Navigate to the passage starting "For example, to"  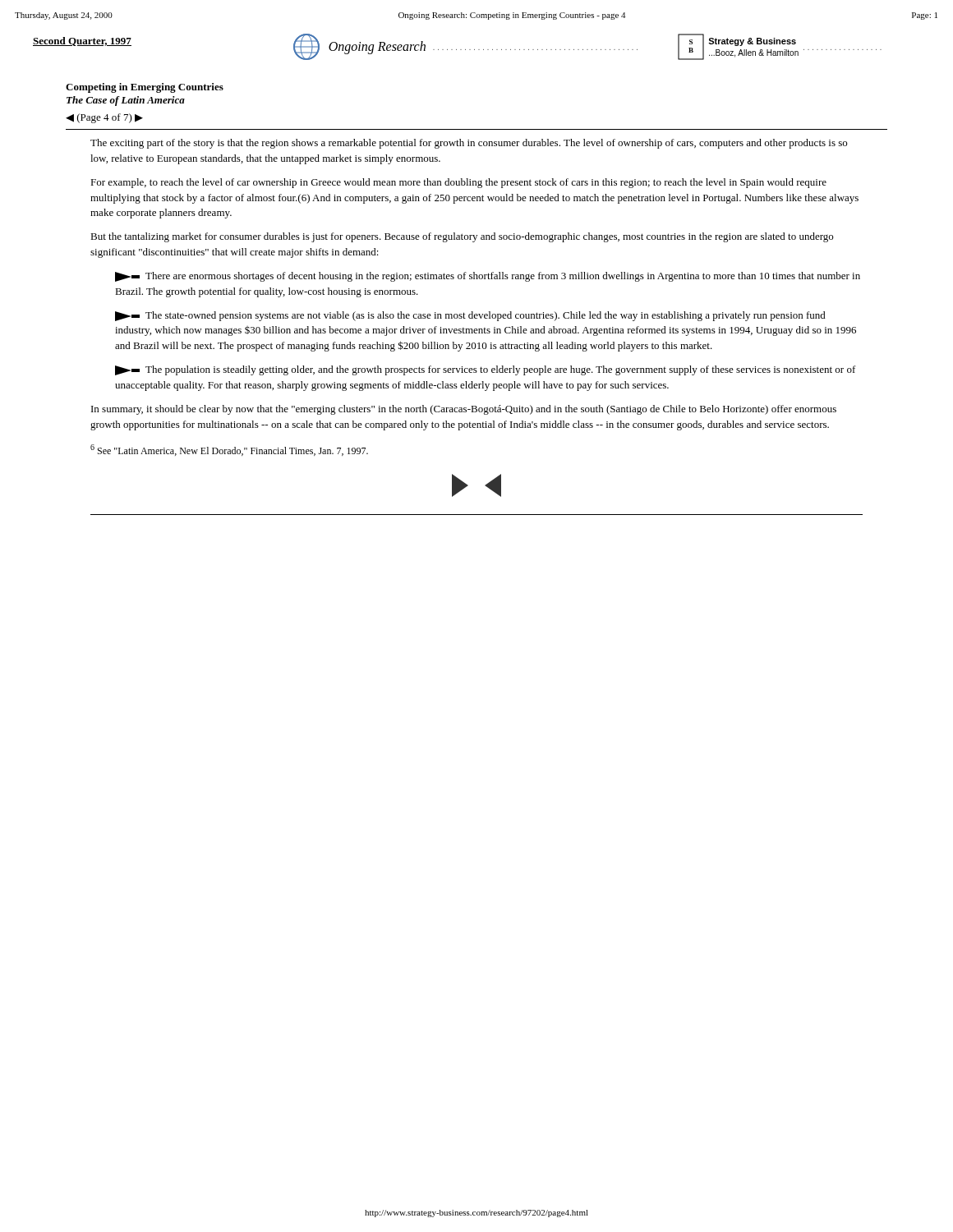[x=475, y=197]
